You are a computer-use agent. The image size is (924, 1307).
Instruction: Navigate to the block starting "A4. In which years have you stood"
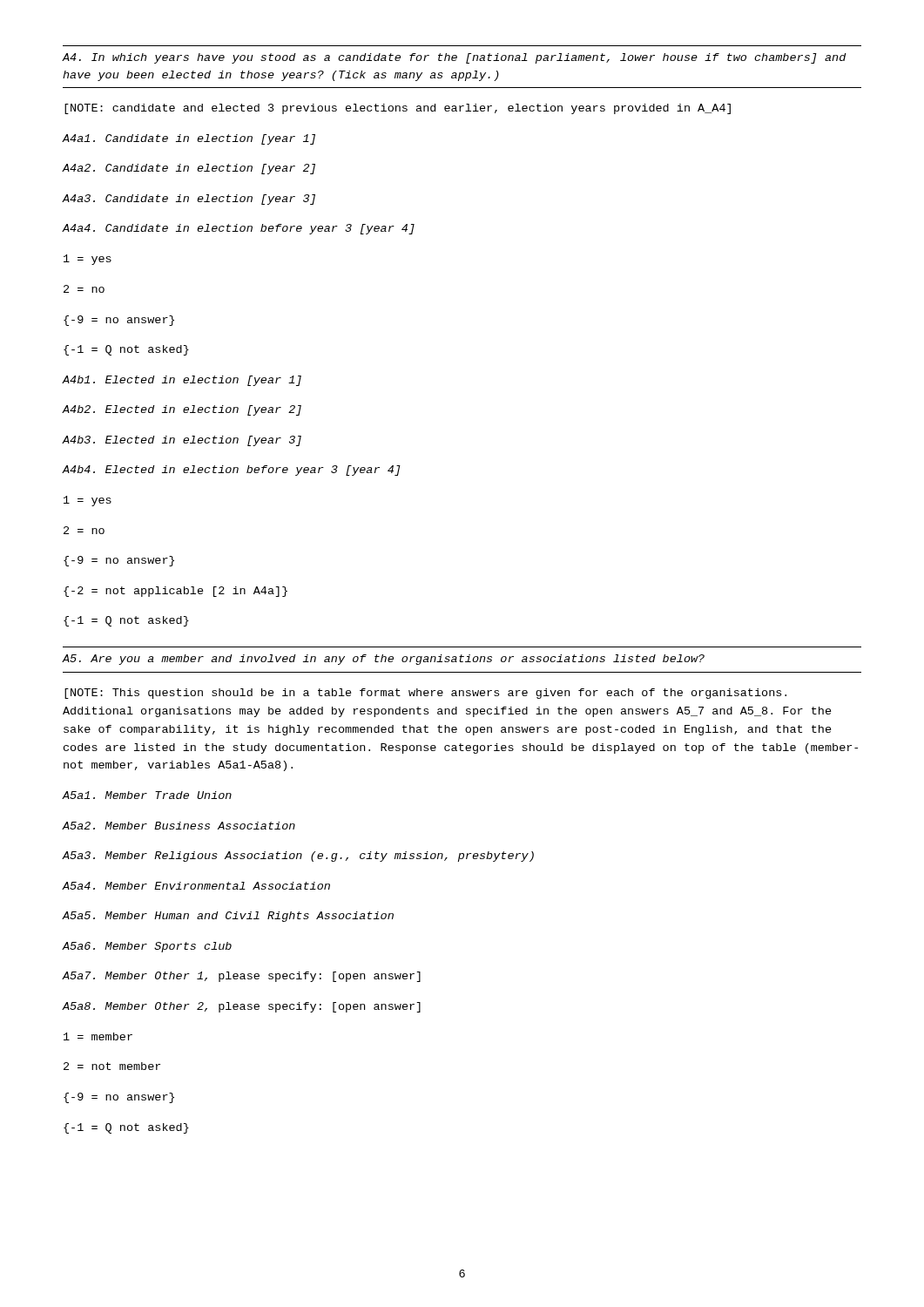tap(462, 67)
